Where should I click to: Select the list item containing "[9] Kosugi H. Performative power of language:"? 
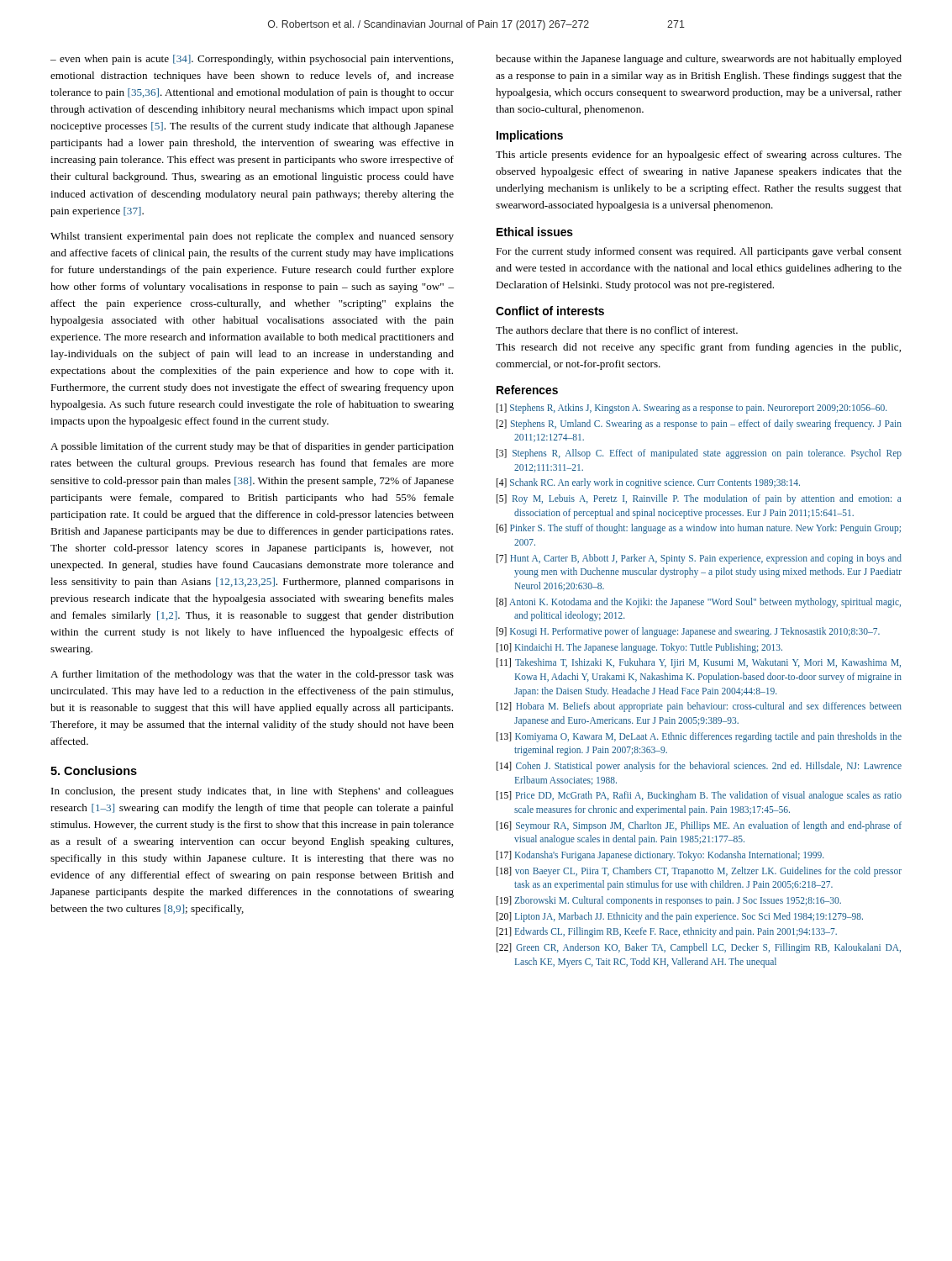pos(688,631)
